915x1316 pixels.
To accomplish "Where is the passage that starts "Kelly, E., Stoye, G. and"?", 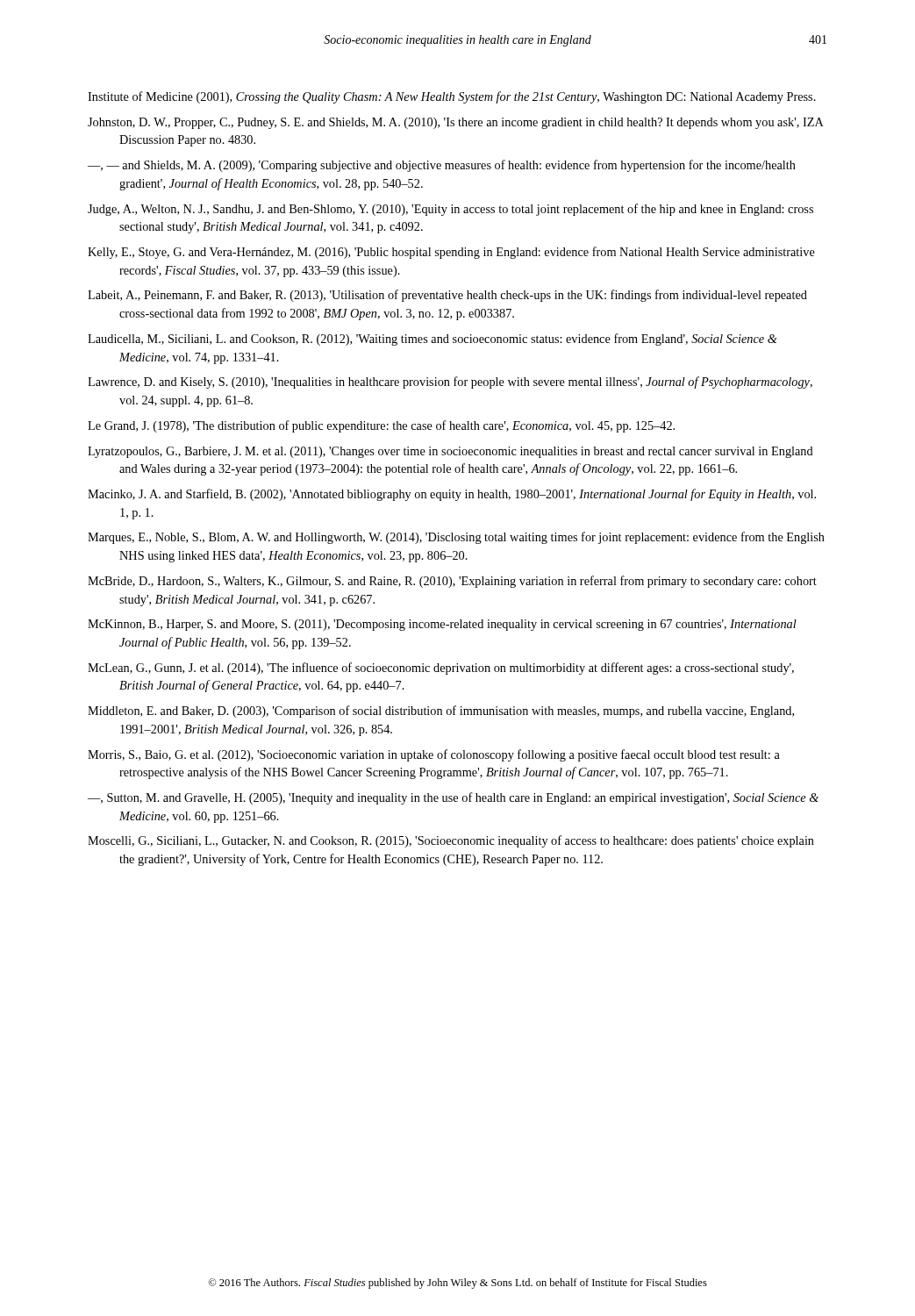I will pyautogui.click(x=451, y=261).
